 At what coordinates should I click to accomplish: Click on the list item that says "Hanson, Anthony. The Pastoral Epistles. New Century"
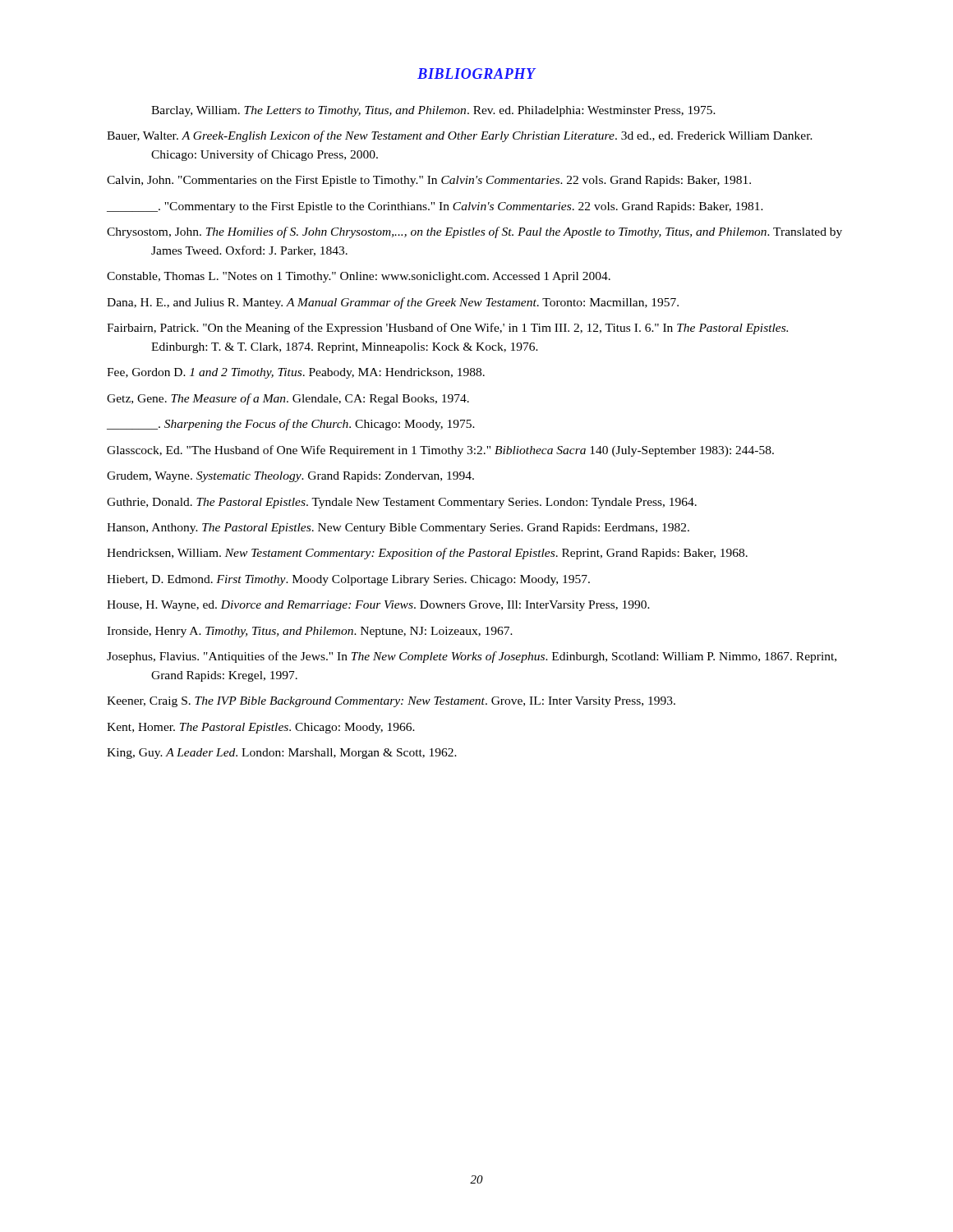point(398,527)
